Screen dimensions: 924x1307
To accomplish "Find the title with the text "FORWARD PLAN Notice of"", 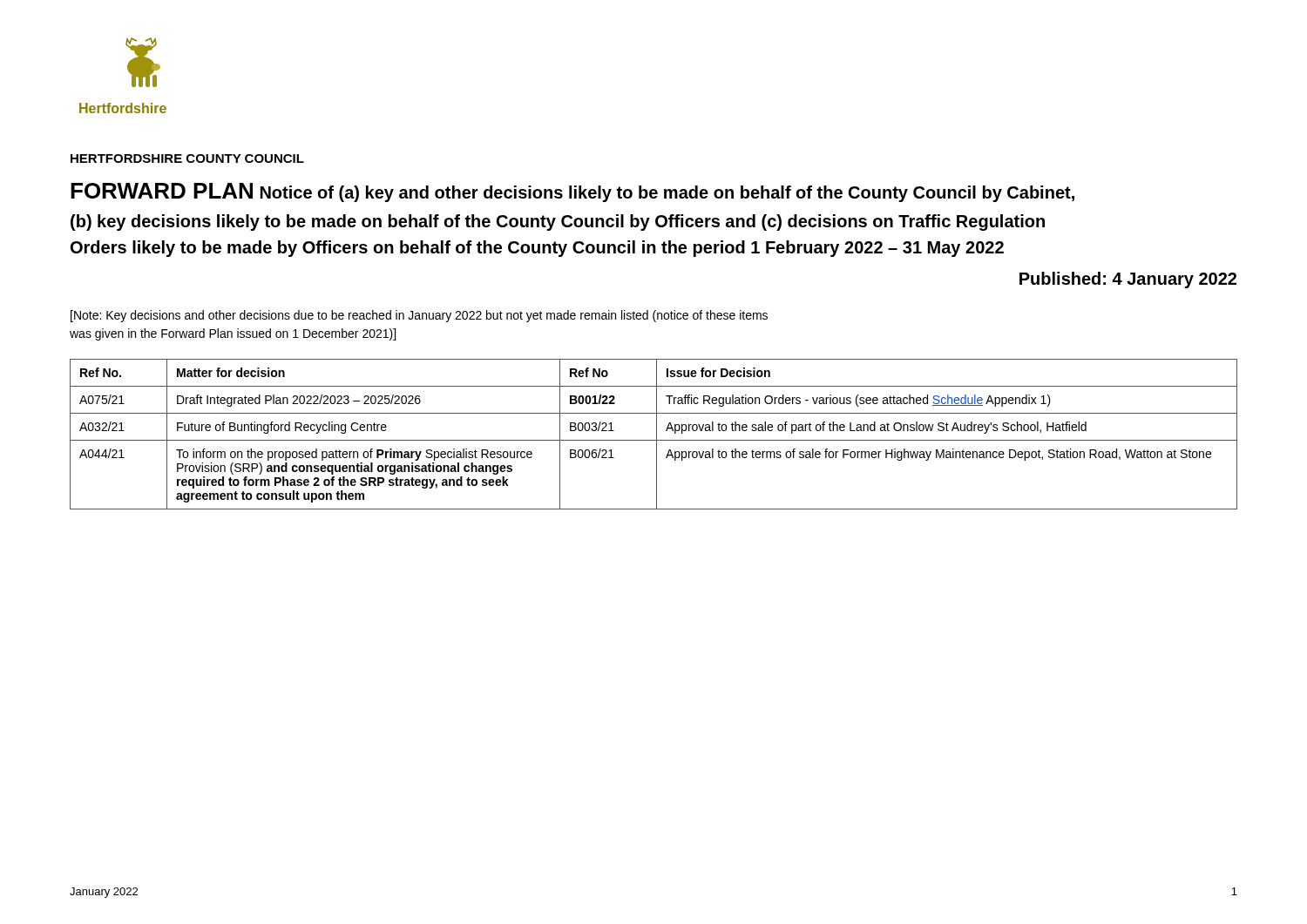I will point(573,217).
